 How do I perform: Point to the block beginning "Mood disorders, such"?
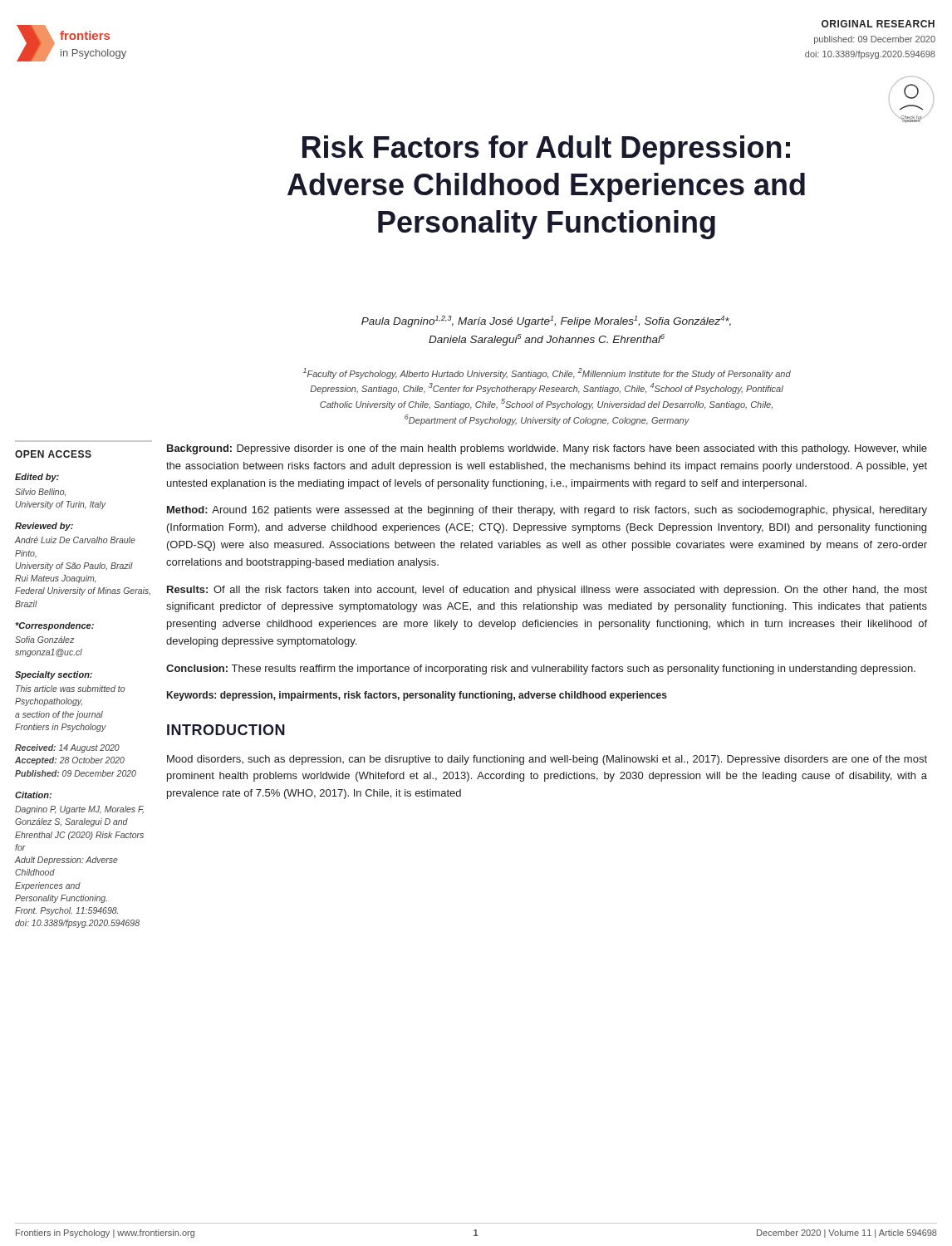pos(547,776)
